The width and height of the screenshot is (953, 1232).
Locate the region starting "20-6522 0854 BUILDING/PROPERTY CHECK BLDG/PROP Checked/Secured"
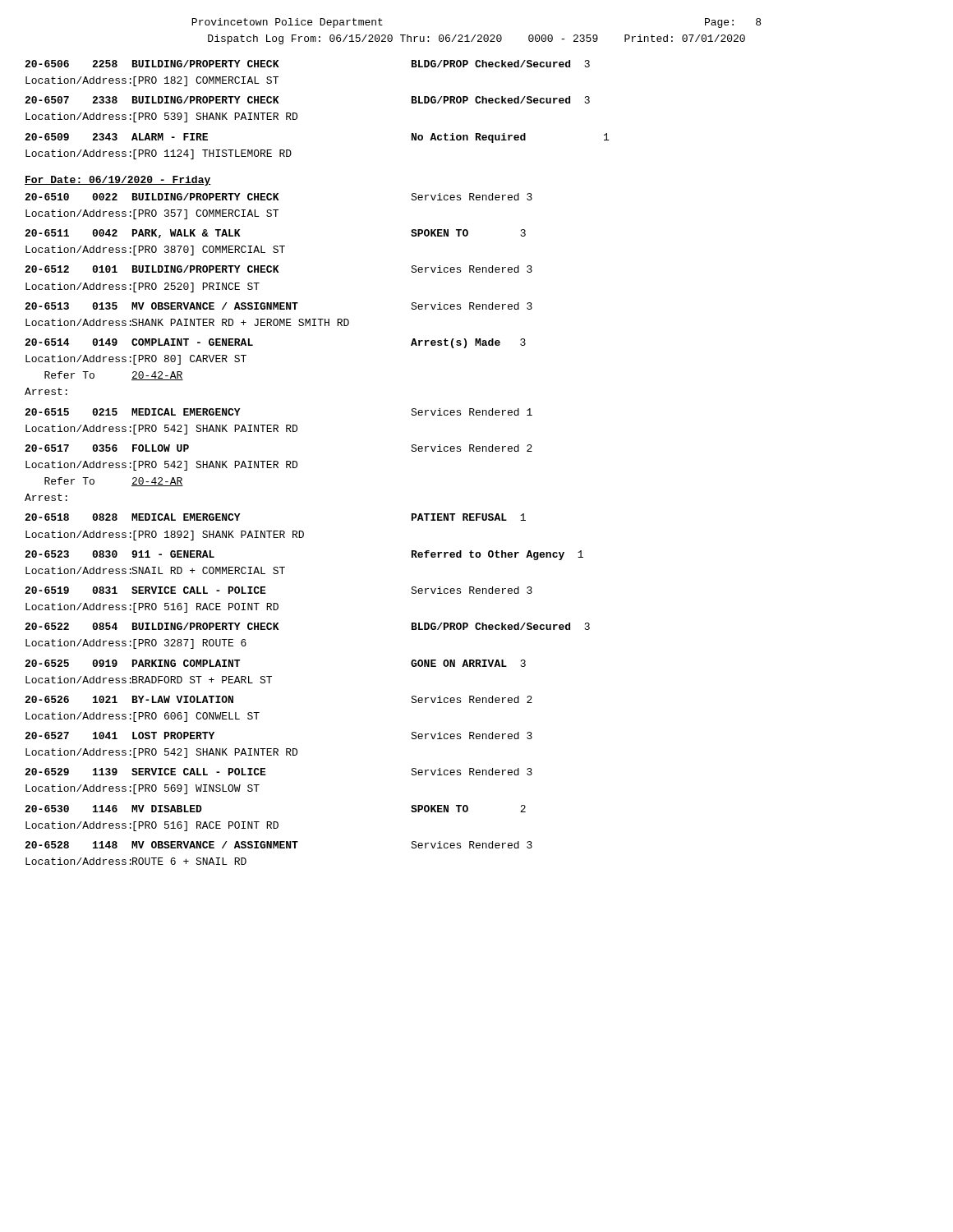click(476, 636)
